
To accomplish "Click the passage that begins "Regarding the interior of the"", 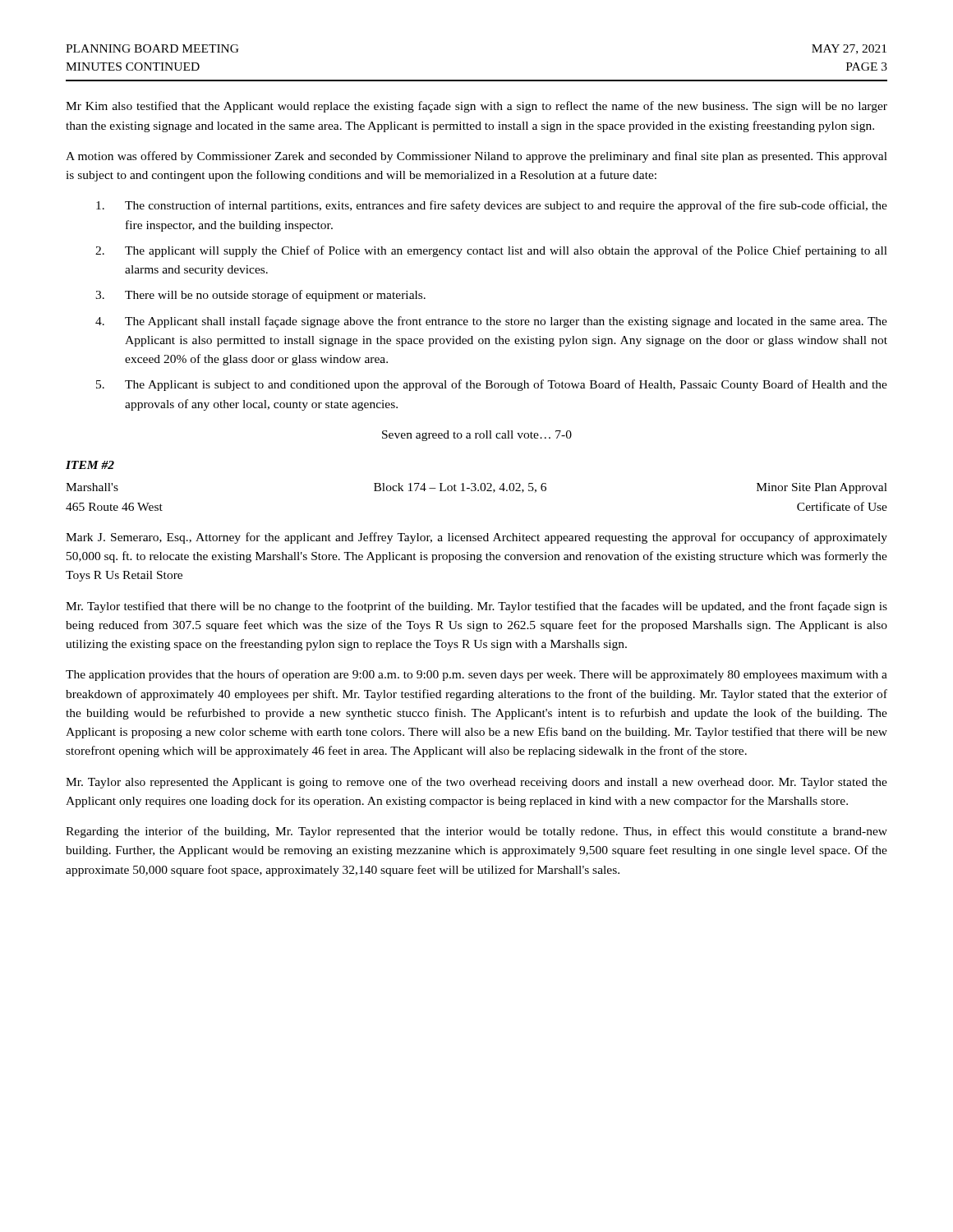I will coord(476,850).
